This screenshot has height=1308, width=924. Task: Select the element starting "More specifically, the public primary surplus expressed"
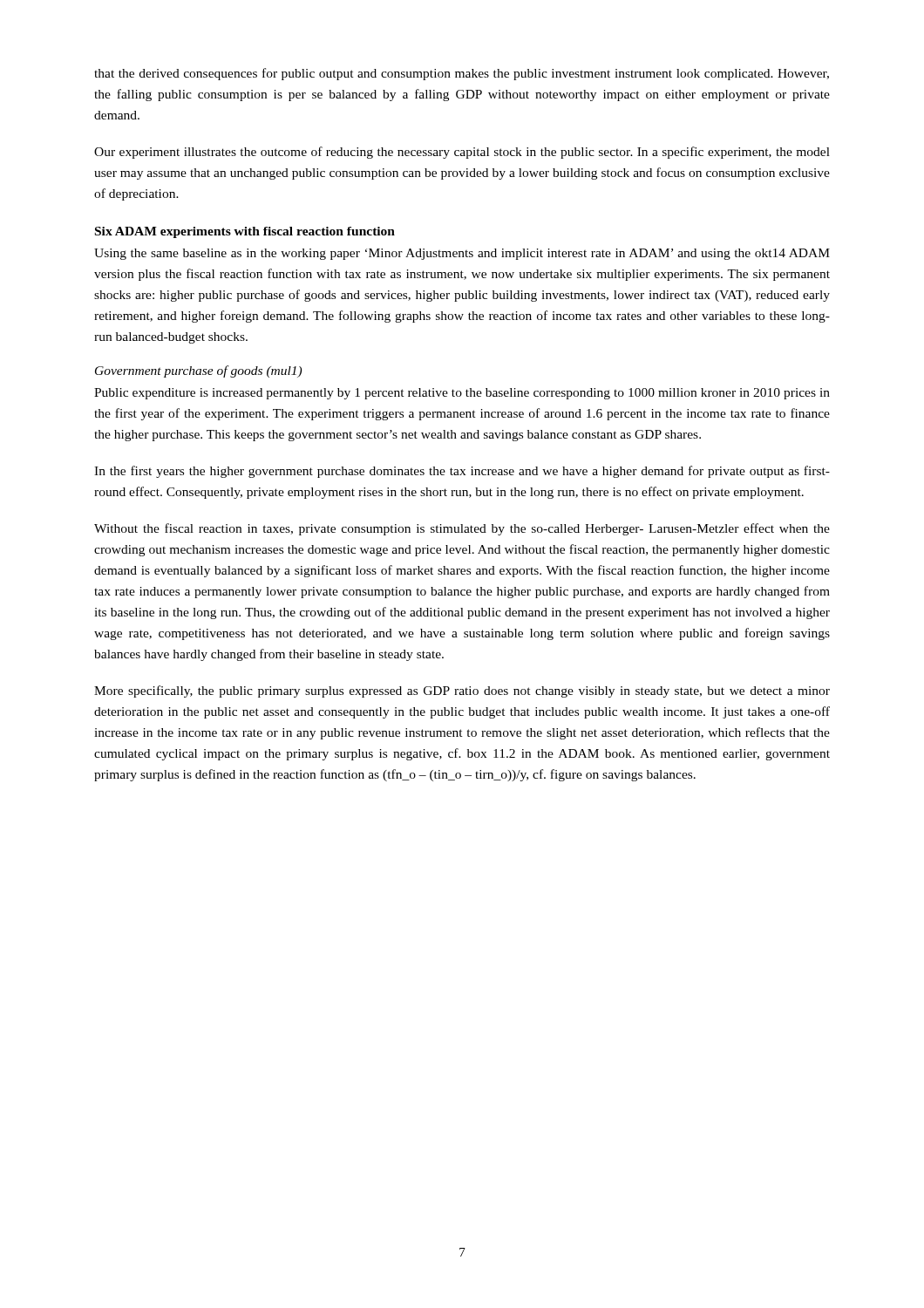pos(462,732)
